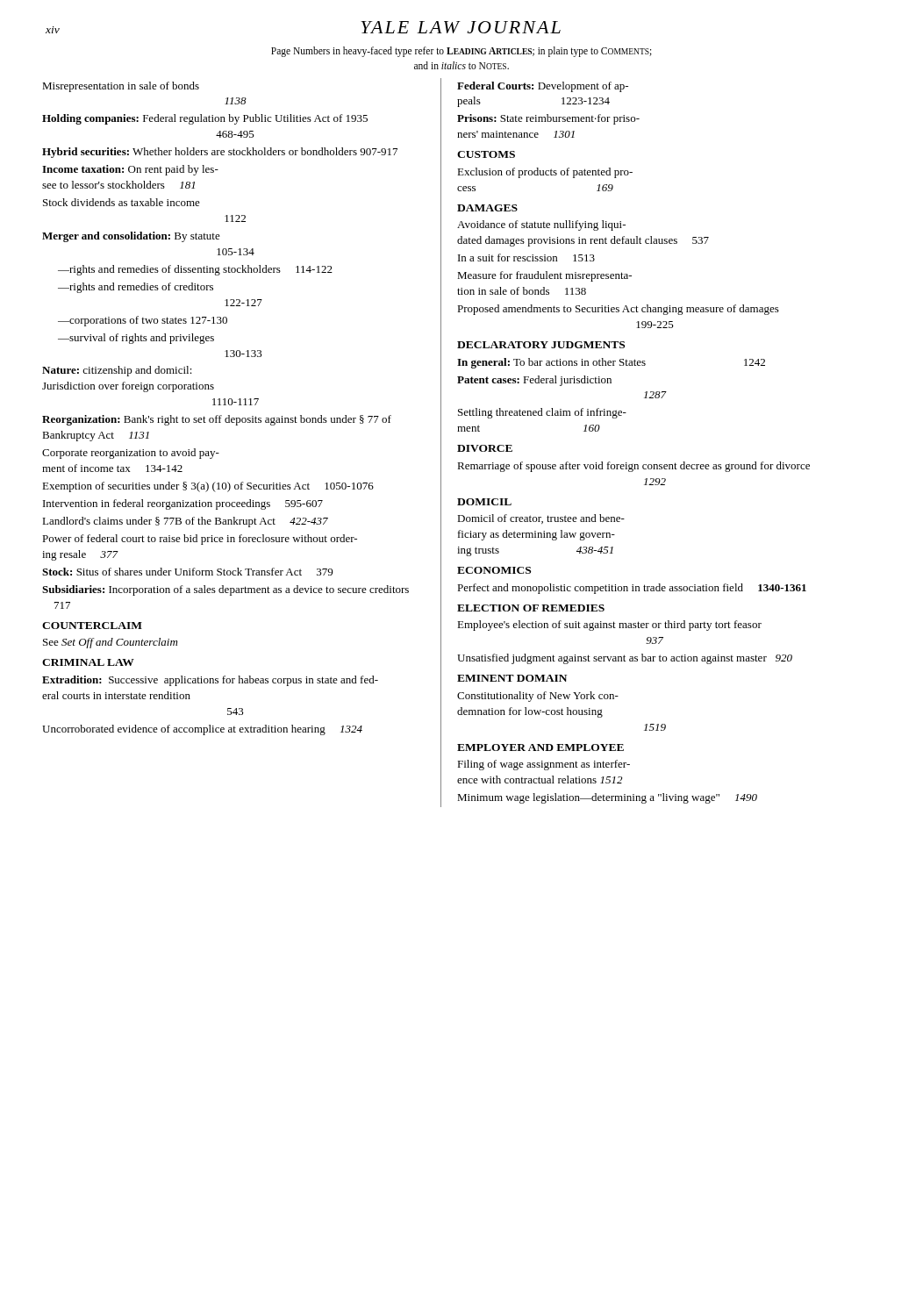923x1316 pixels.
Task: Point to the block beginning "Holding companies: Federal regulation by Public Utilities Act"
Action: tap(235, 127)
